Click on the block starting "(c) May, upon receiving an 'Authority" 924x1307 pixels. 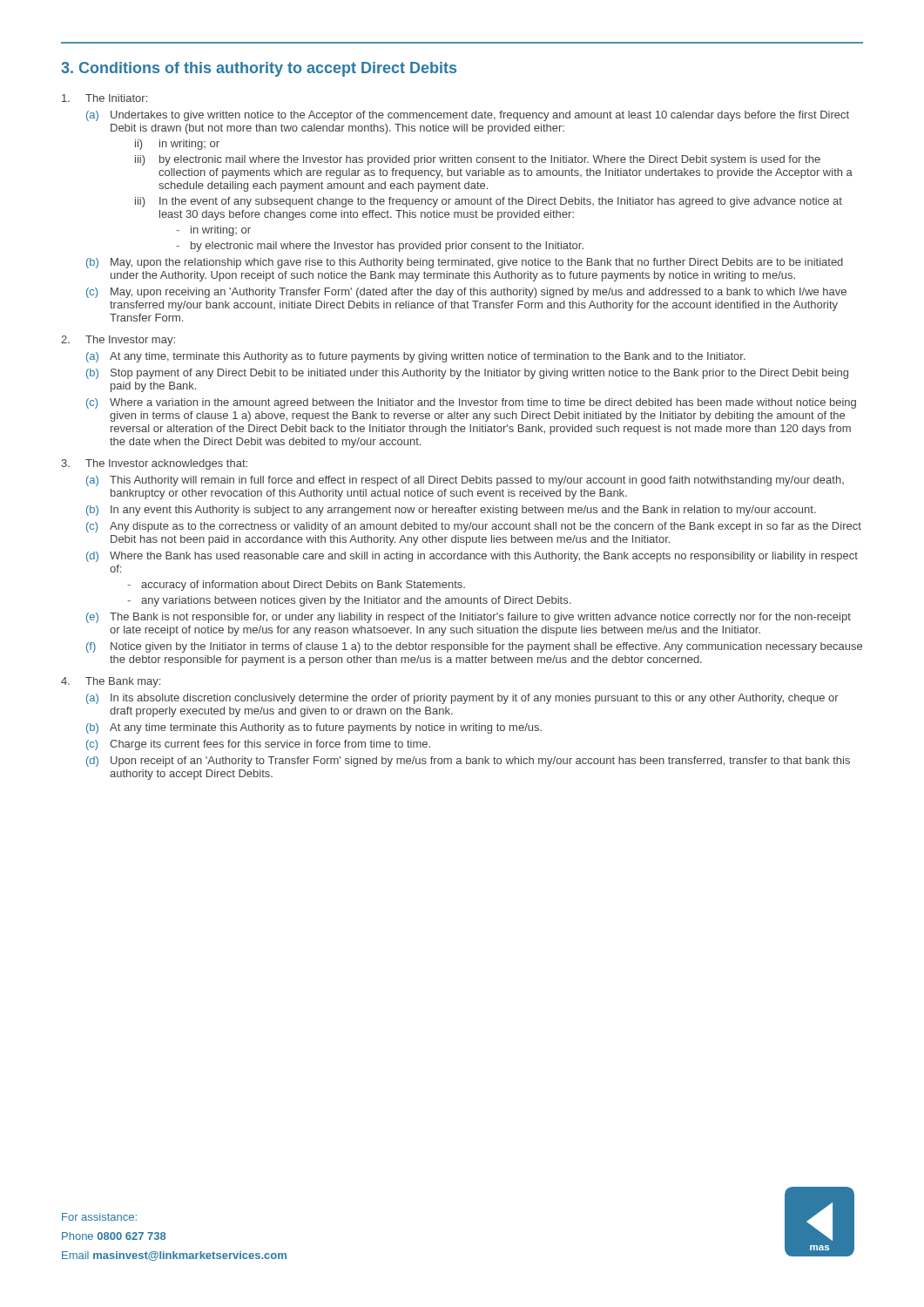click(x=474, y=305)
